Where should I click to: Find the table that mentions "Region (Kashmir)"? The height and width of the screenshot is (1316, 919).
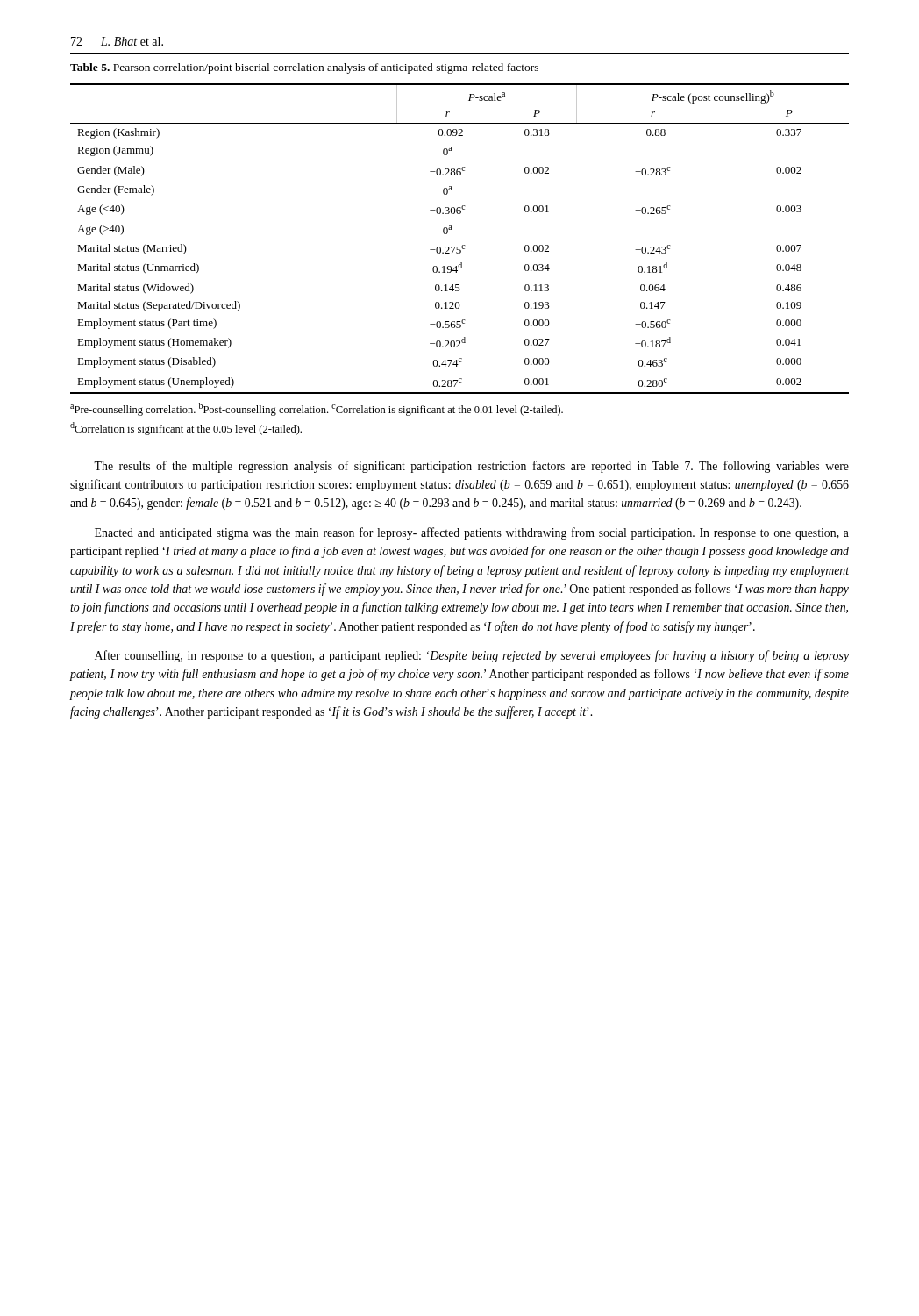(x=460, y=239)
